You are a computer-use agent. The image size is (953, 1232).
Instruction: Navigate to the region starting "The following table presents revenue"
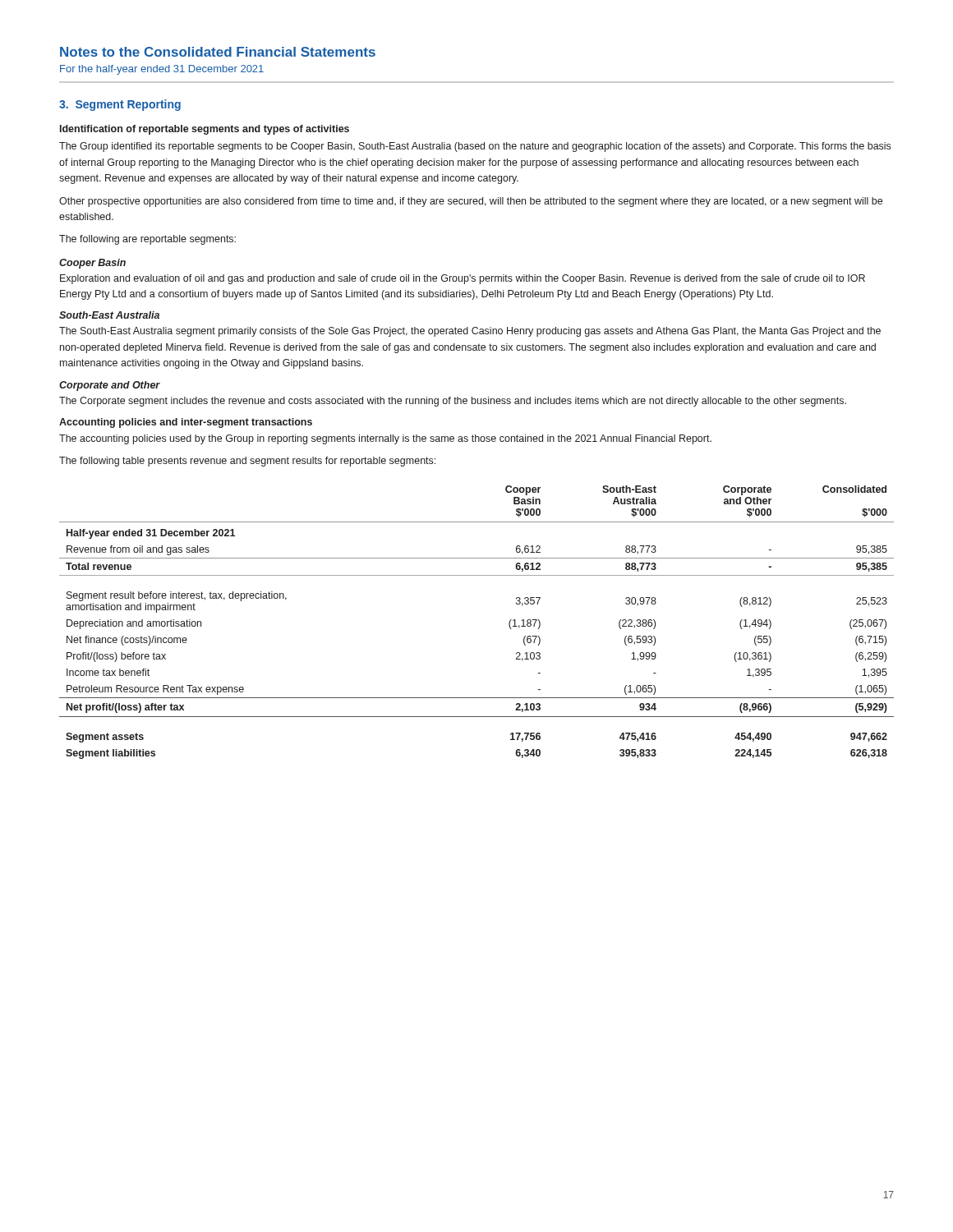click(248, 461)
